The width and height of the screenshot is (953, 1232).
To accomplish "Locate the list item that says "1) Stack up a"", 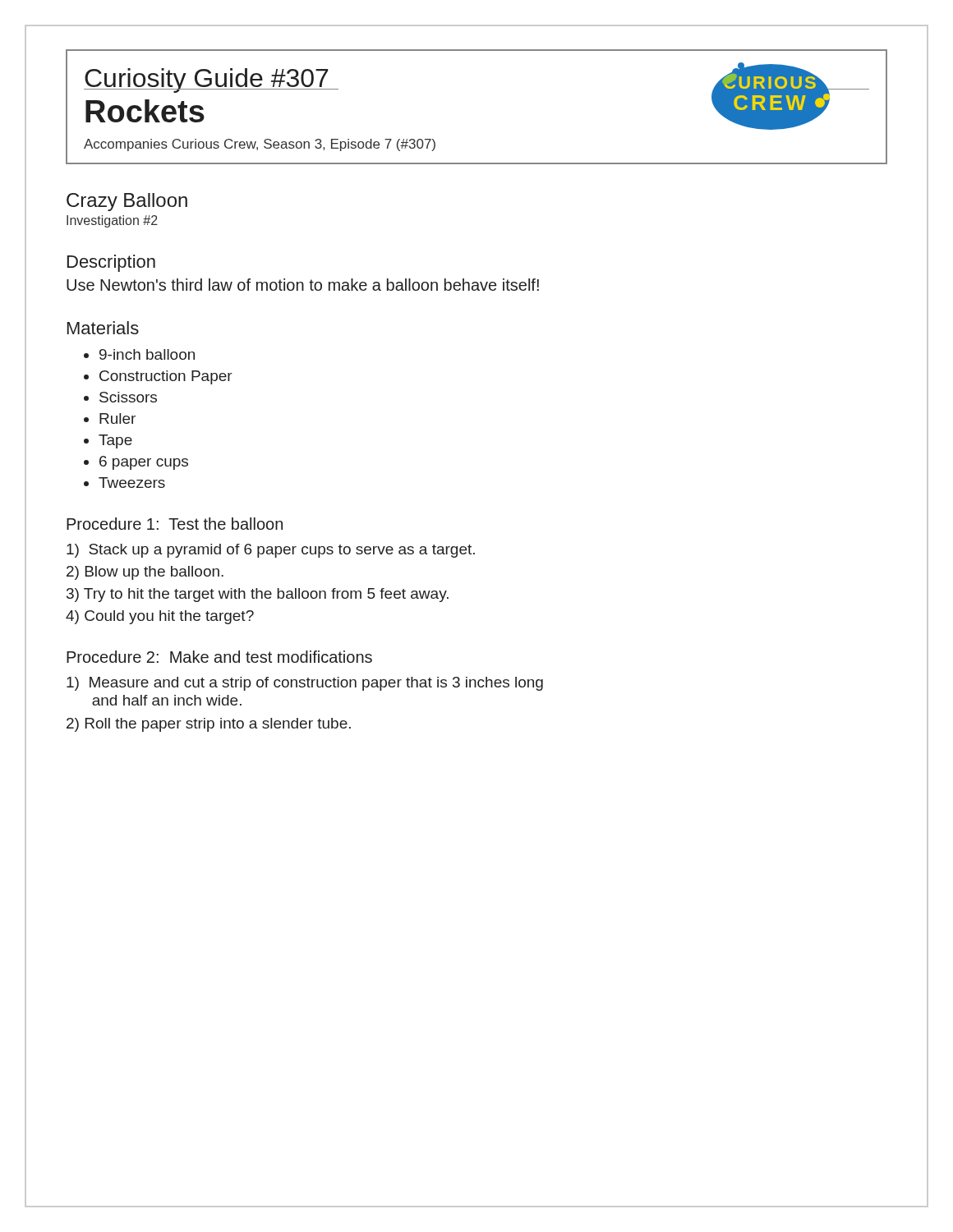I will (x=271, y=549).
